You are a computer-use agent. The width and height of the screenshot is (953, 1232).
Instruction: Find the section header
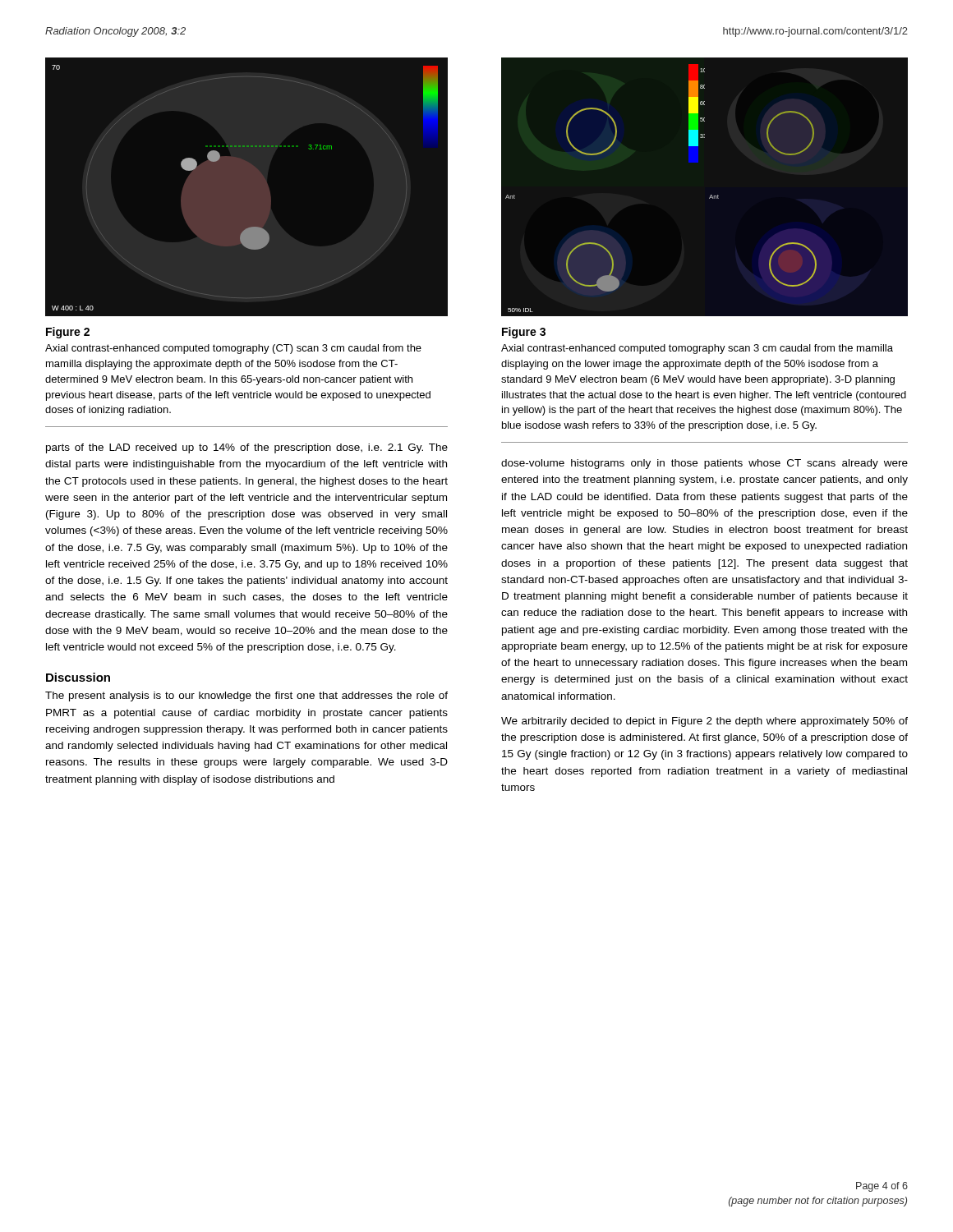point(78,678)
